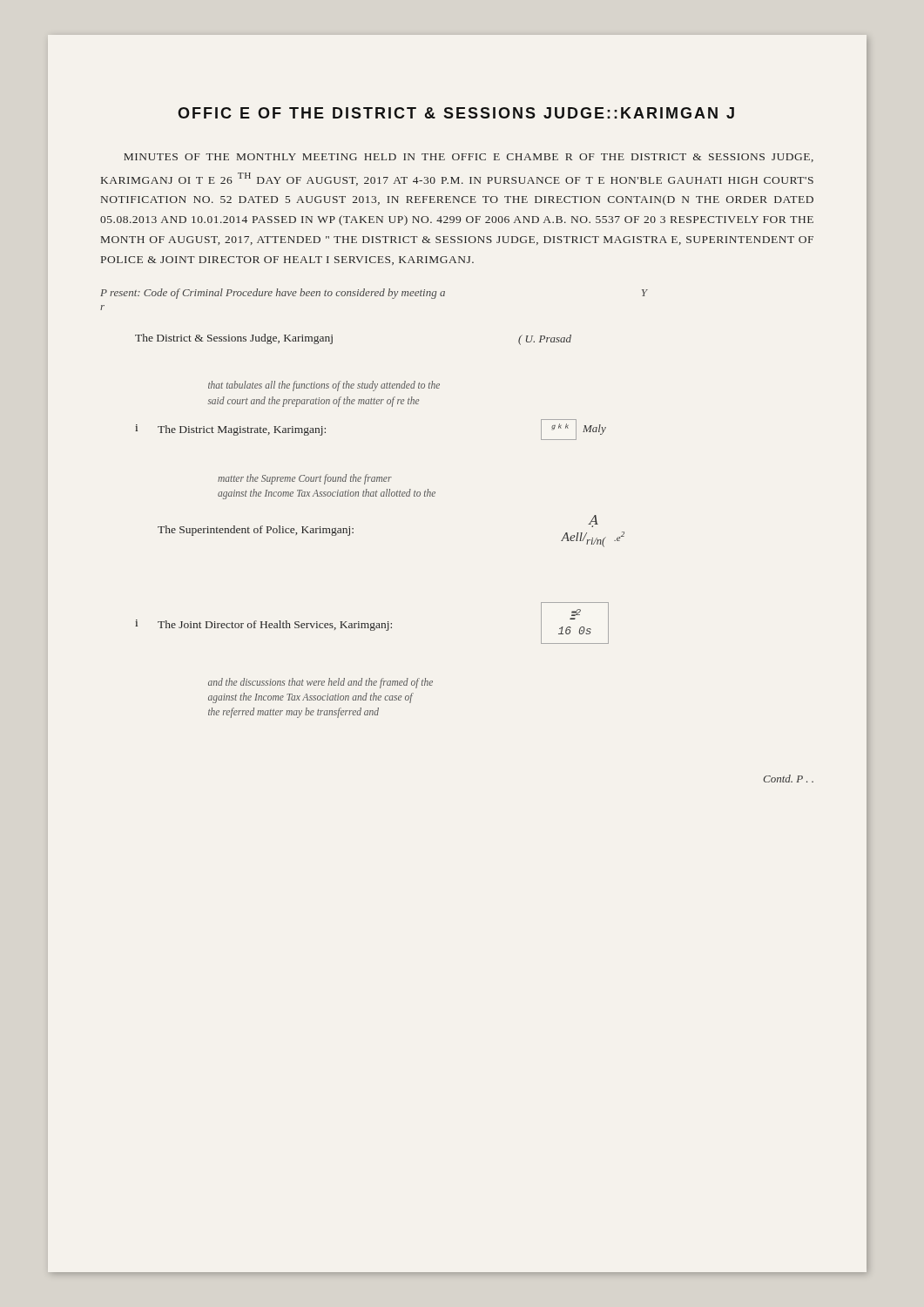
Task: Navigate to the text starting "MINUTES OF THE"
Action: [x=457, y=208]
